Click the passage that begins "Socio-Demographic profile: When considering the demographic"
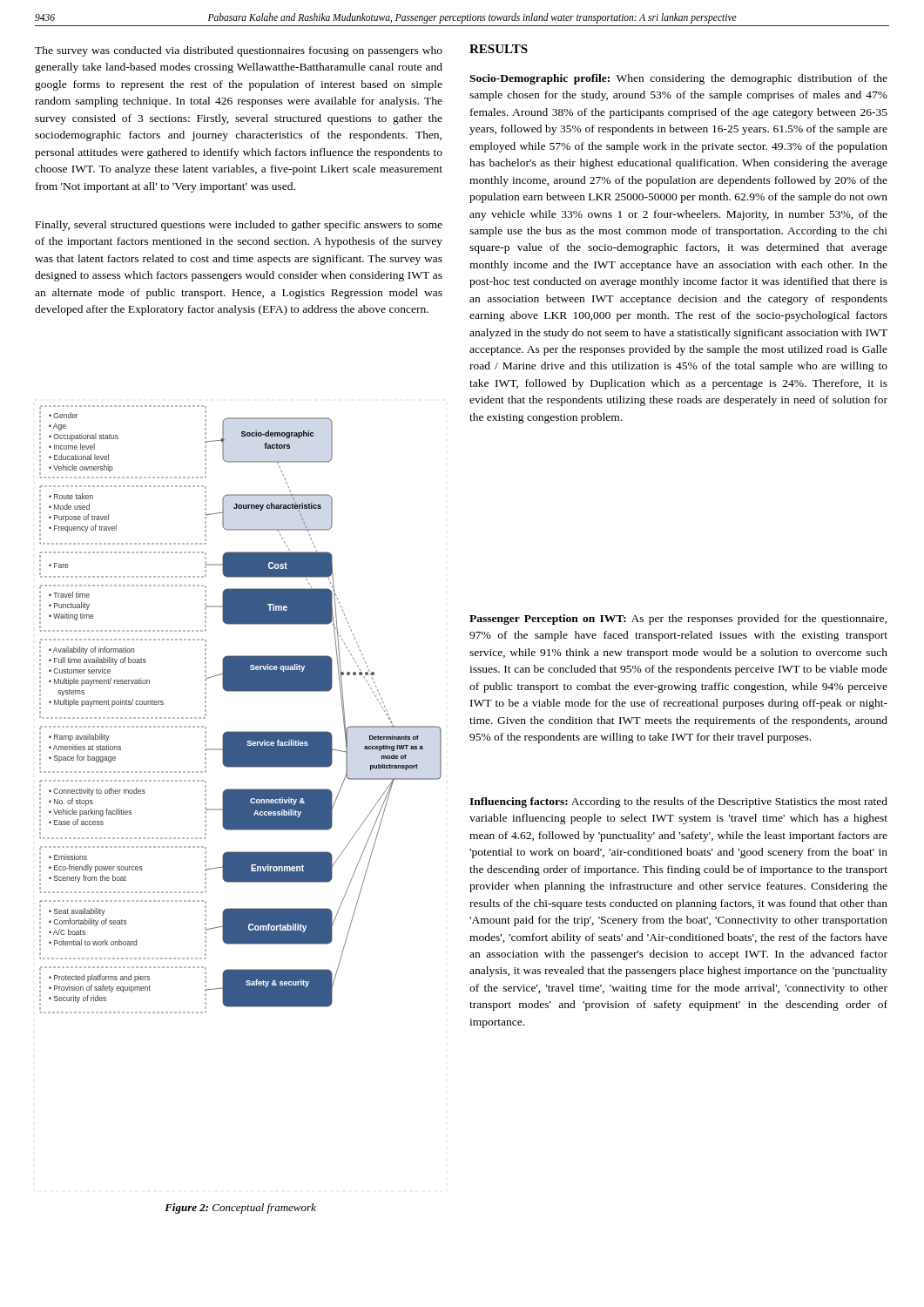Image resolution: width=924 pixels, height=1307 pixels. click(x=678, y=247)
